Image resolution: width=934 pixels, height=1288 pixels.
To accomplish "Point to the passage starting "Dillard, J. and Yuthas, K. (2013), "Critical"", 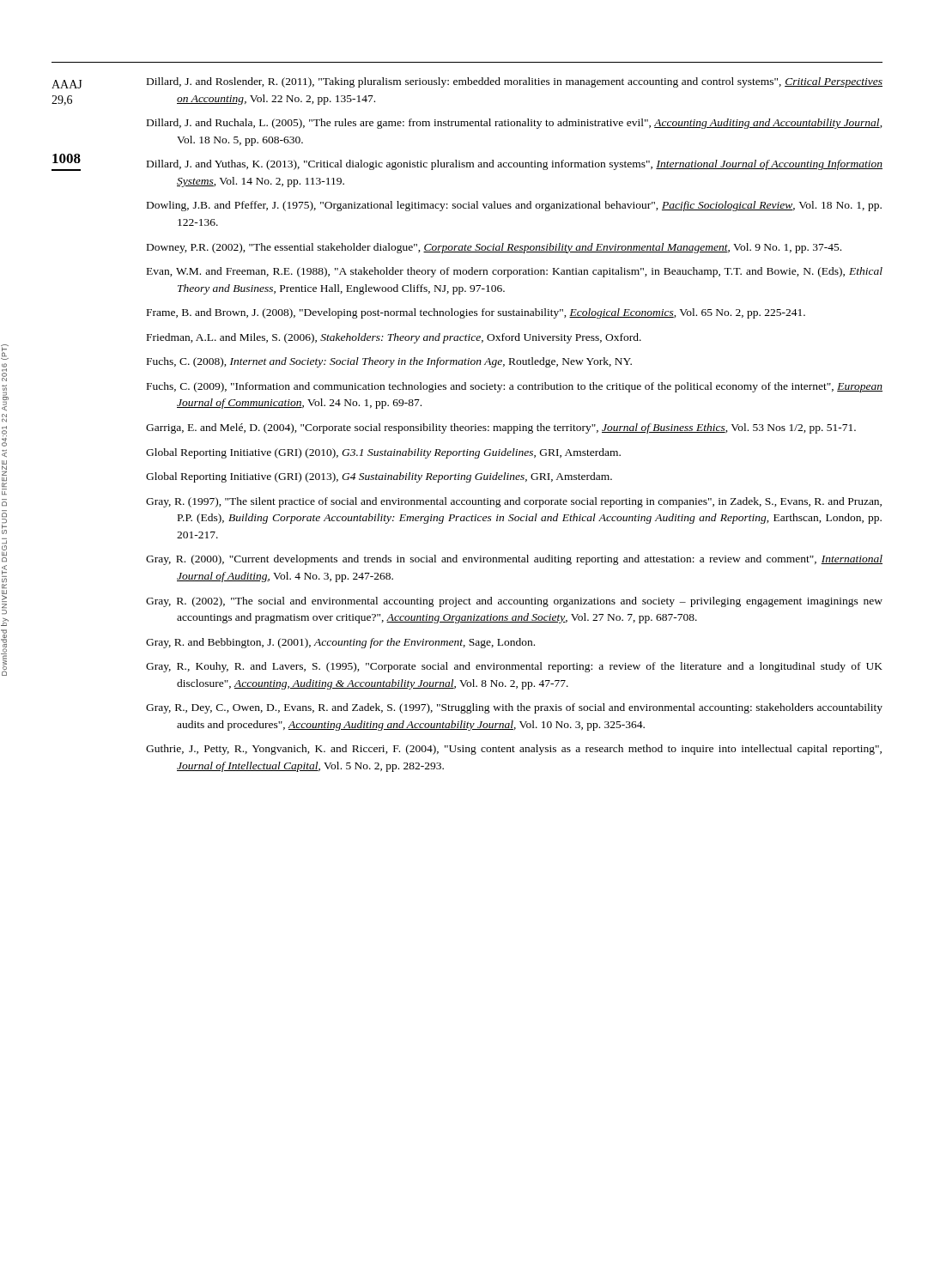I will point(514,172).
